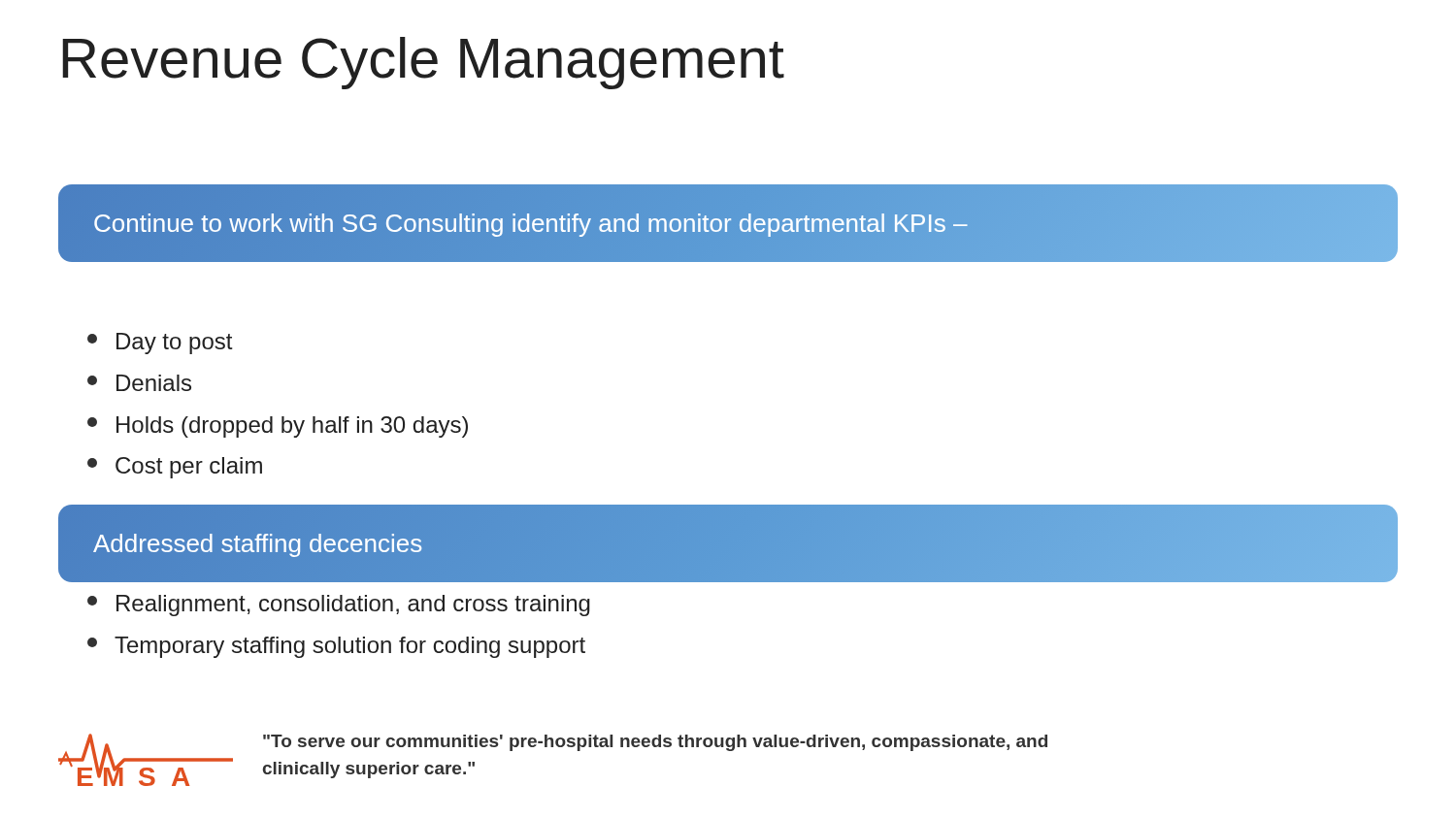The image size is (1456, 819).
Task: Point to "Addressed staffing decencies"
Action: pyautogui.click(x=728, y=544)
